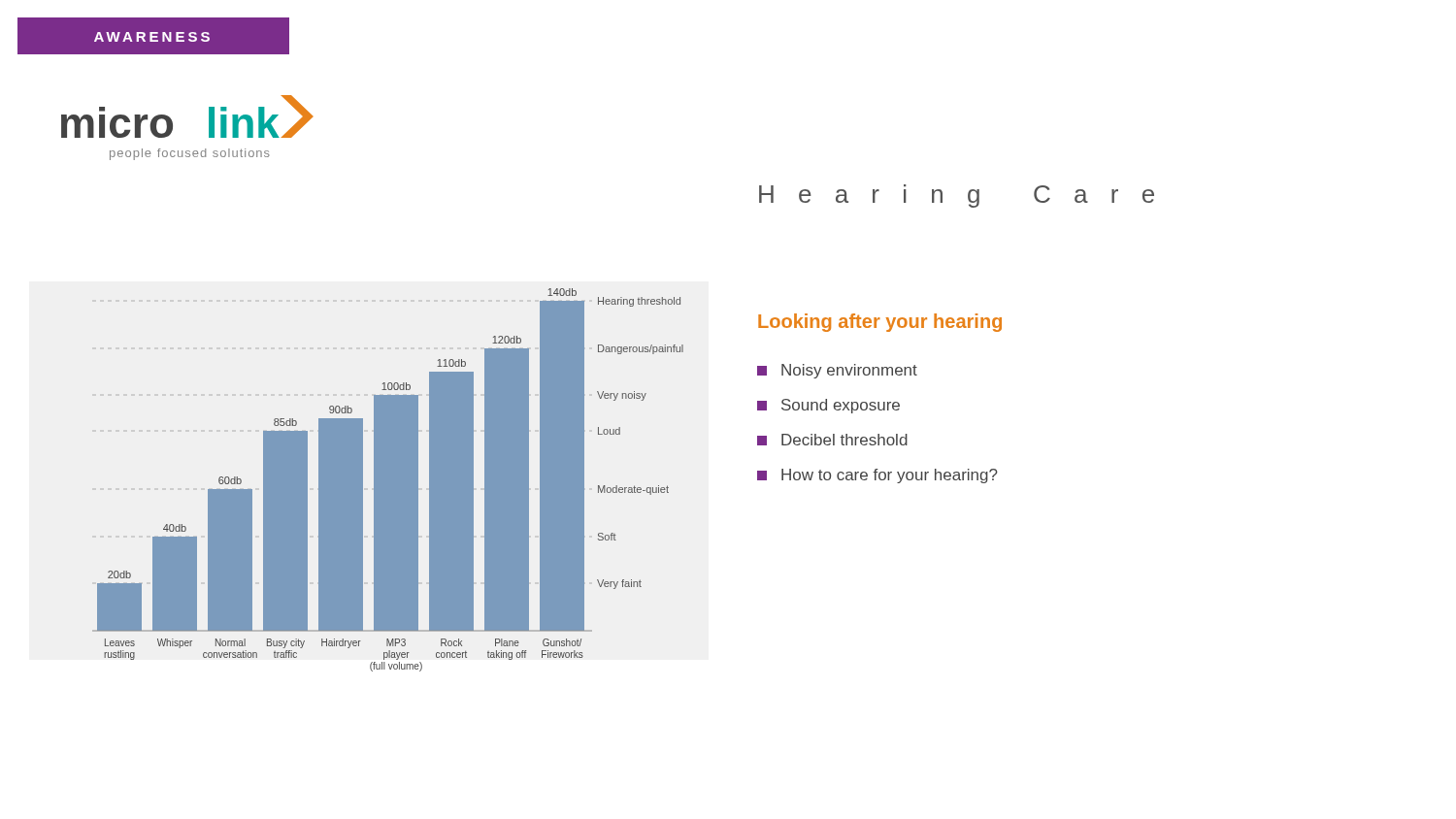Viewport: 1456px width, 819px height.
Task: Locate the text "Noisy environment"
Action: coord(837,371)
